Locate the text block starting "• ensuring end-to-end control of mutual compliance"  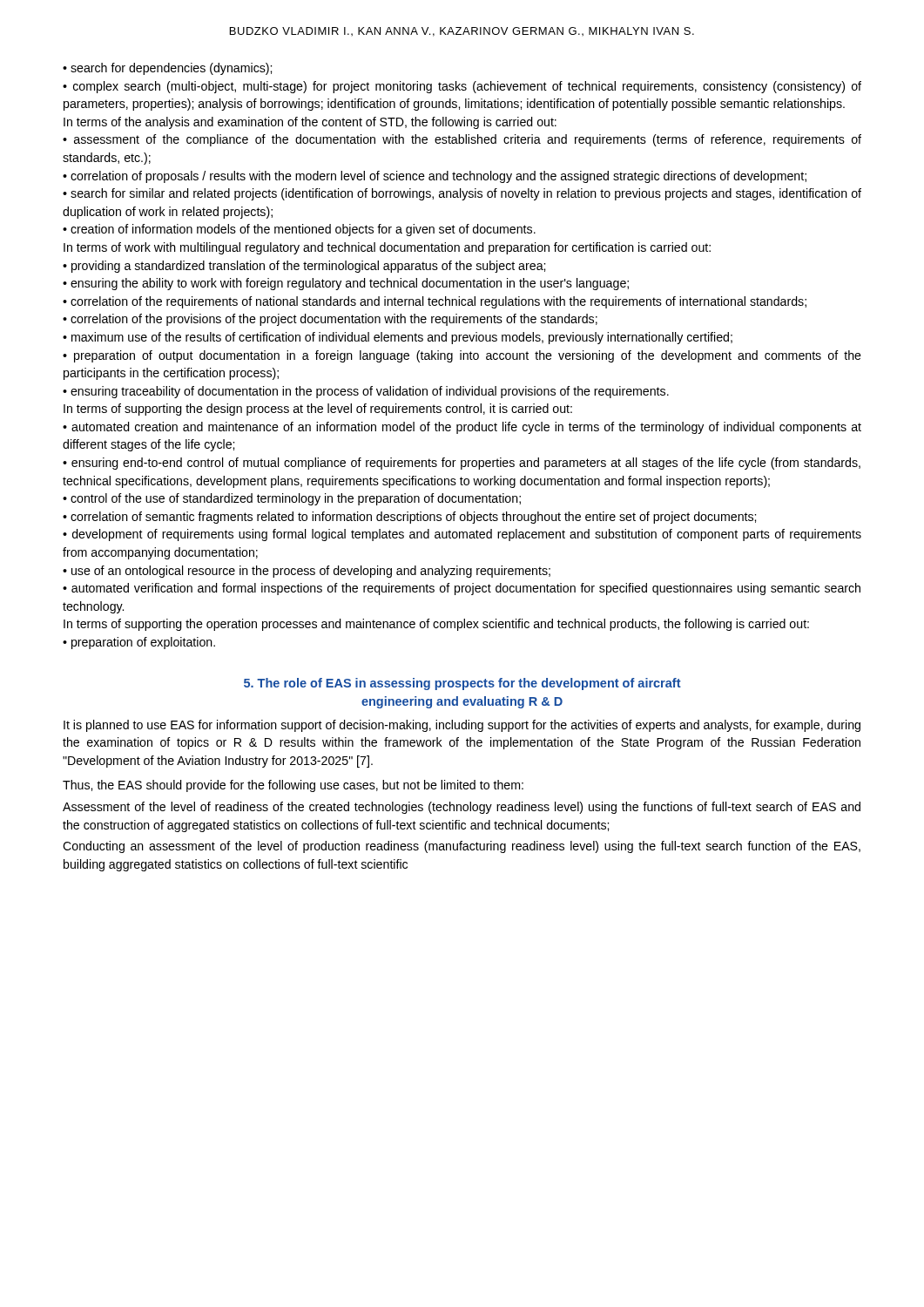pos(462,472)
